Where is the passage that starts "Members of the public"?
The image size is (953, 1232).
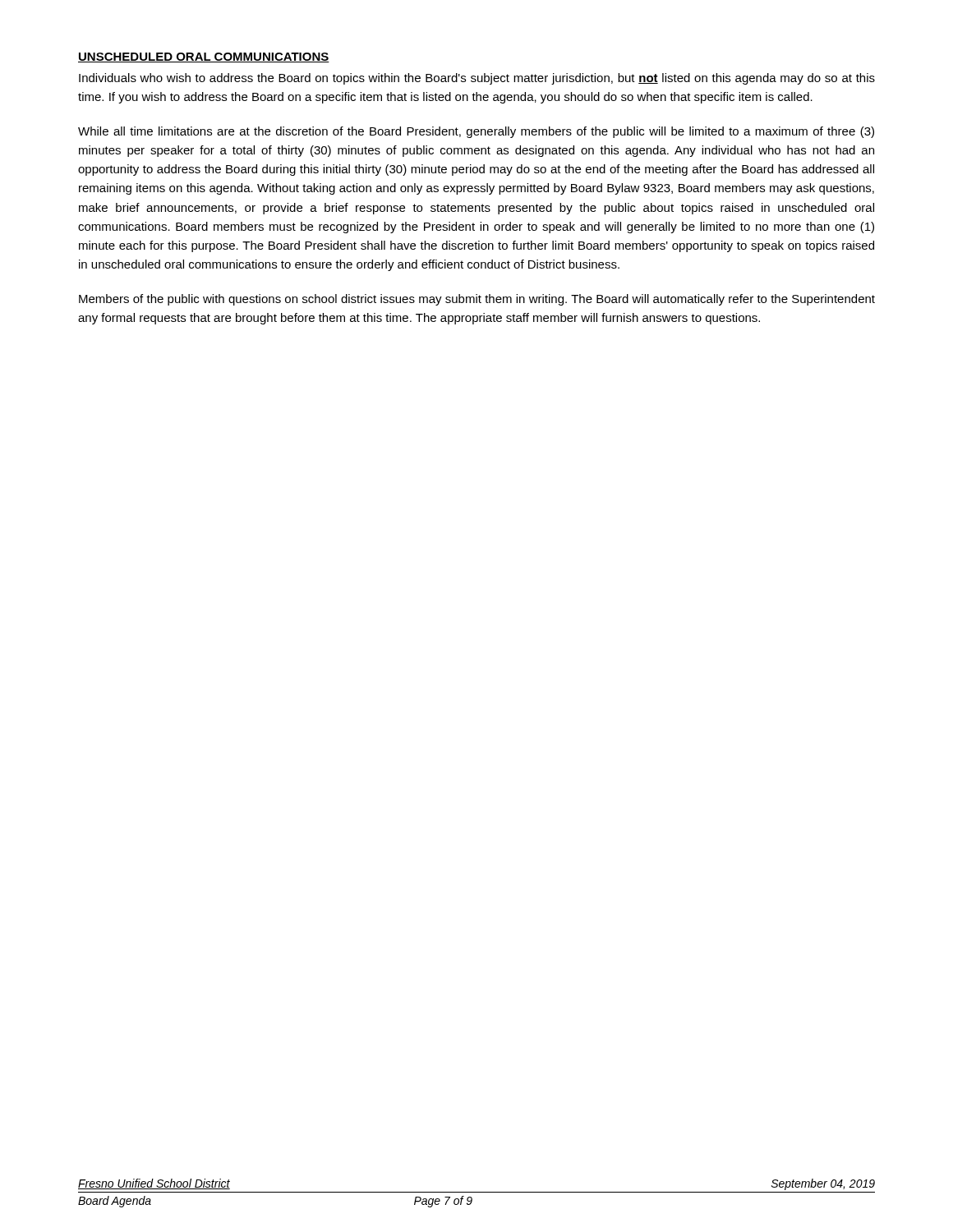click(x=476, y=308)
